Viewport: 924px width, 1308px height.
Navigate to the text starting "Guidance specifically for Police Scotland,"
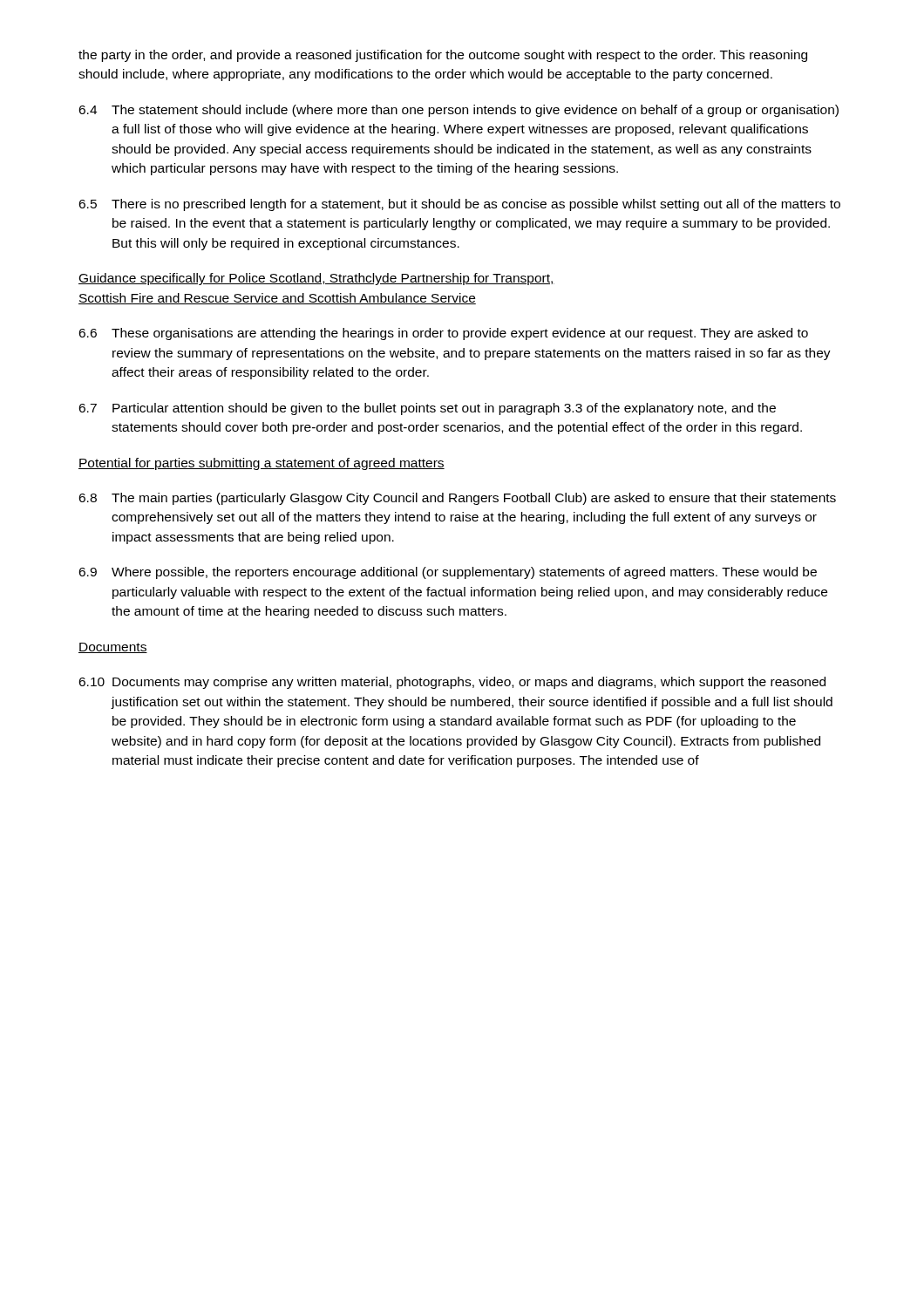[x=316, y=288]
